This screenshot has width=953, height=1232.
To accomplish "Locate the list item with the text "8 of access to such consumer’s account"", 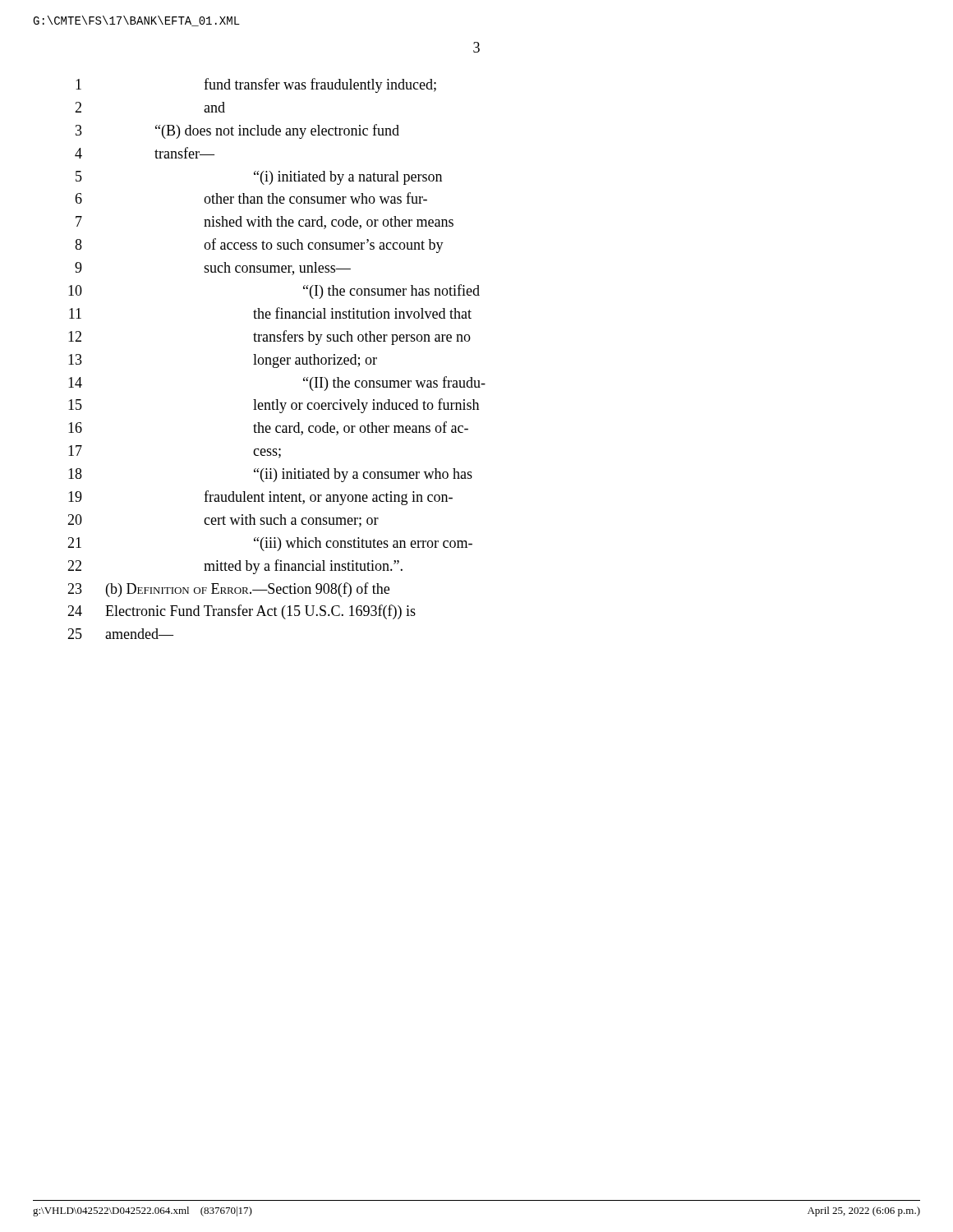I will pos(259,246).
